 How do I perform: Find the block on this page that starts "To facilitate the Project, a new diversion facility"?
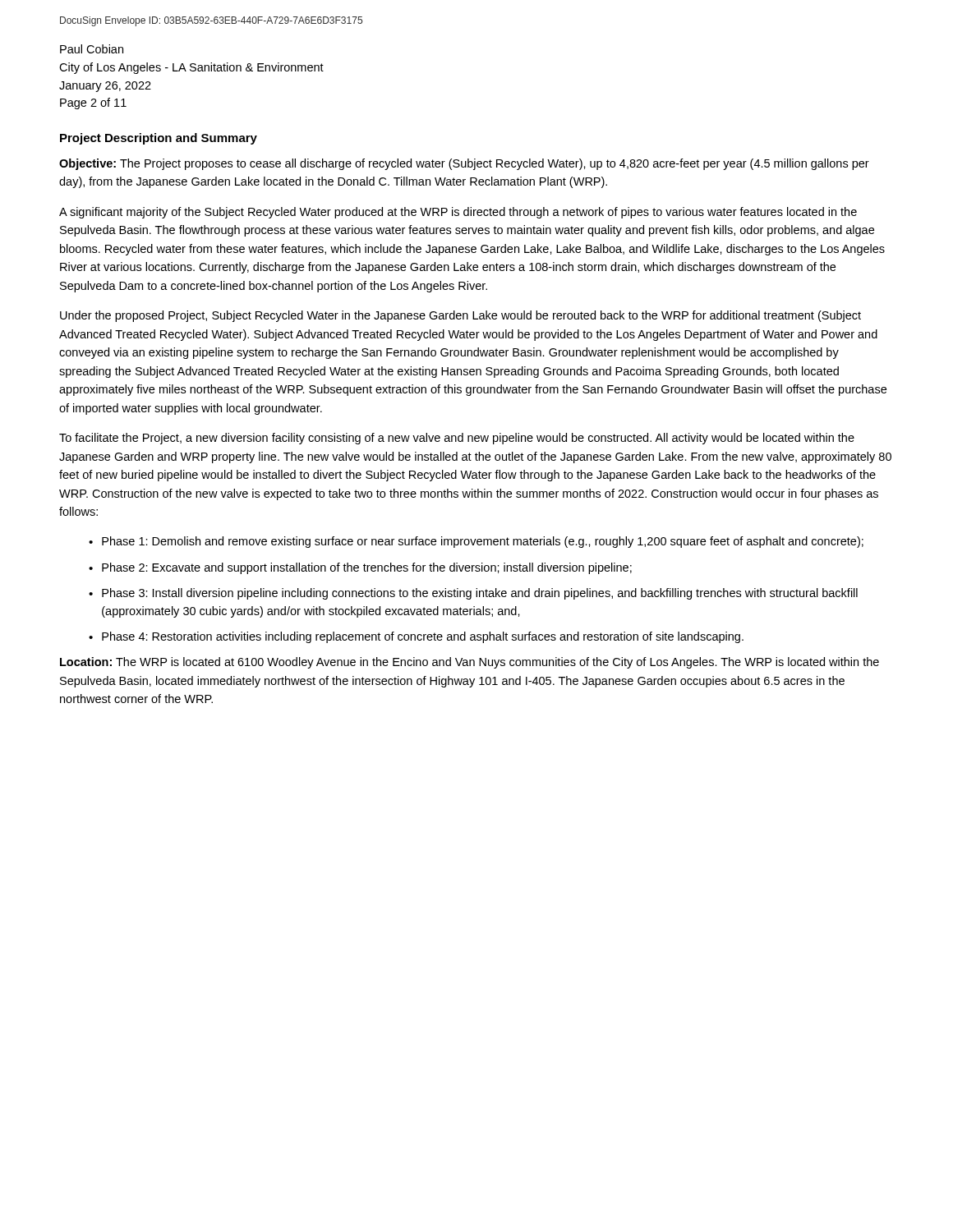coord(475,475)
